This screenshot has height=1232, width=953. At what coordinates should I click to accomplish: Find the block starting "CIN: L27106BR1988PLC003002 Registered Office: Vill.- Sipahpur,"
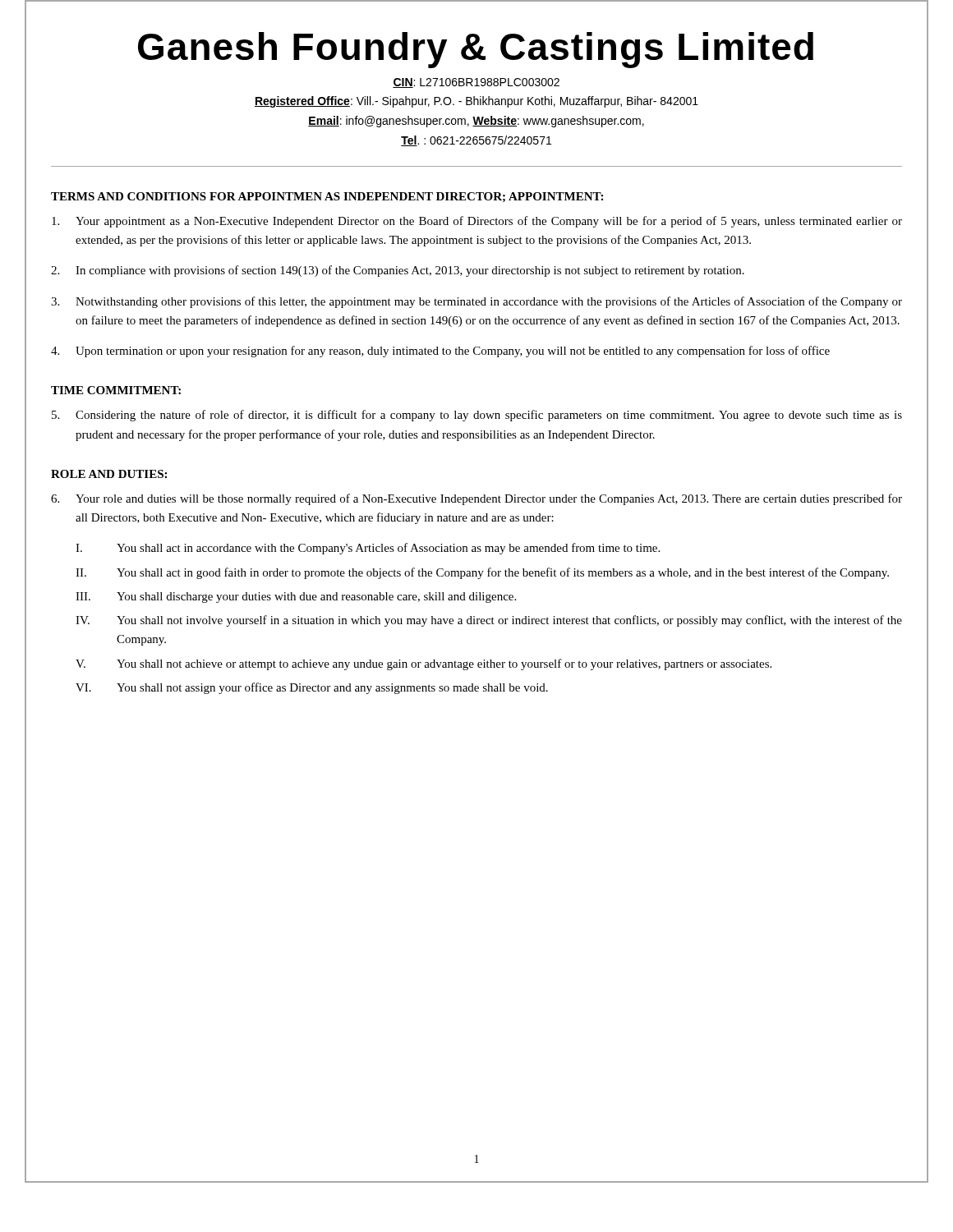tap(476, 111)
